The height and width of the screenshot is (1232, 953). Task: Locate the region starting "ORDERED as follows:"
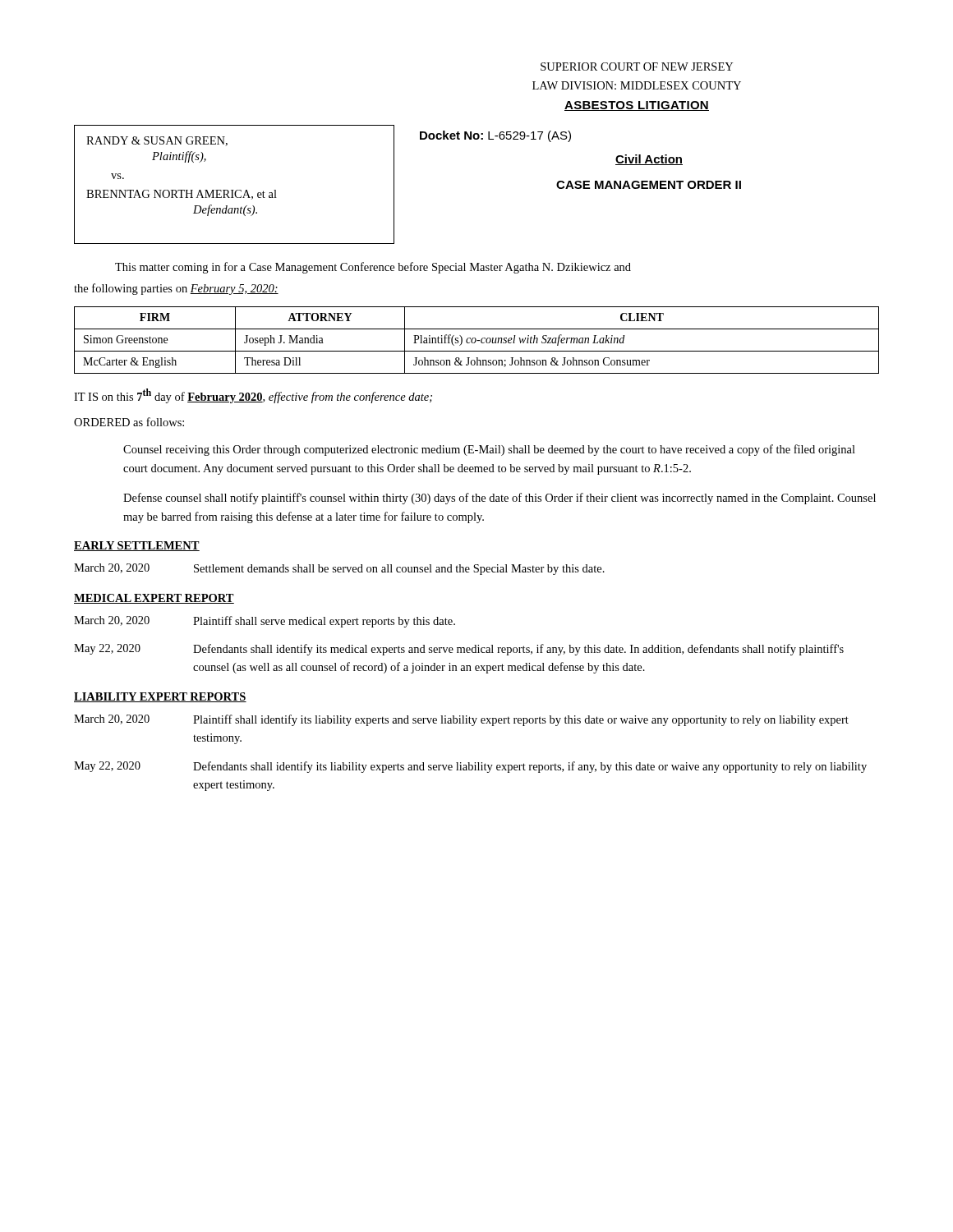point(130,423)
